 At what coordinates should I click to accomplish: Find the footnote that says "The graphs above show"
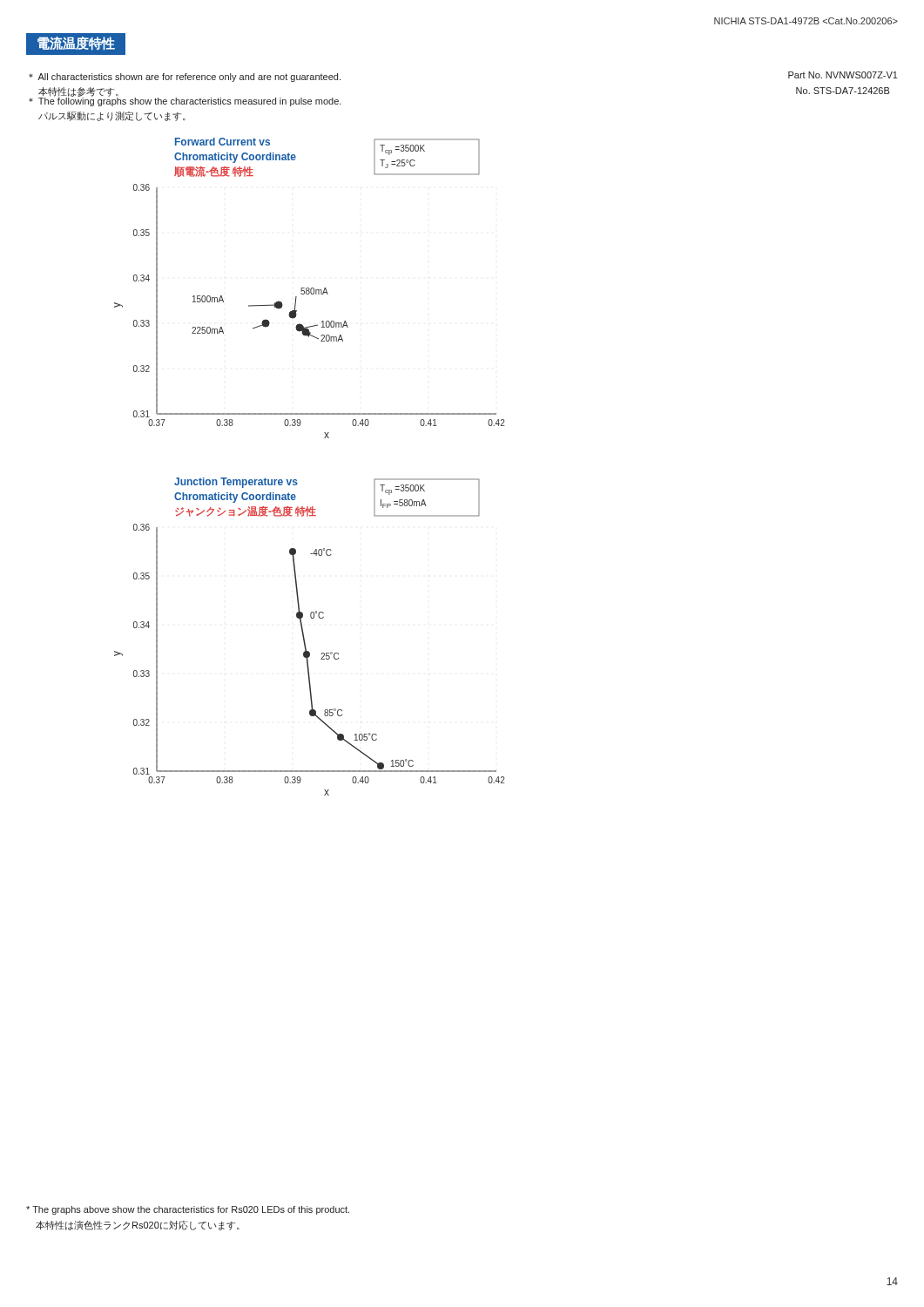coord(188,1217)
